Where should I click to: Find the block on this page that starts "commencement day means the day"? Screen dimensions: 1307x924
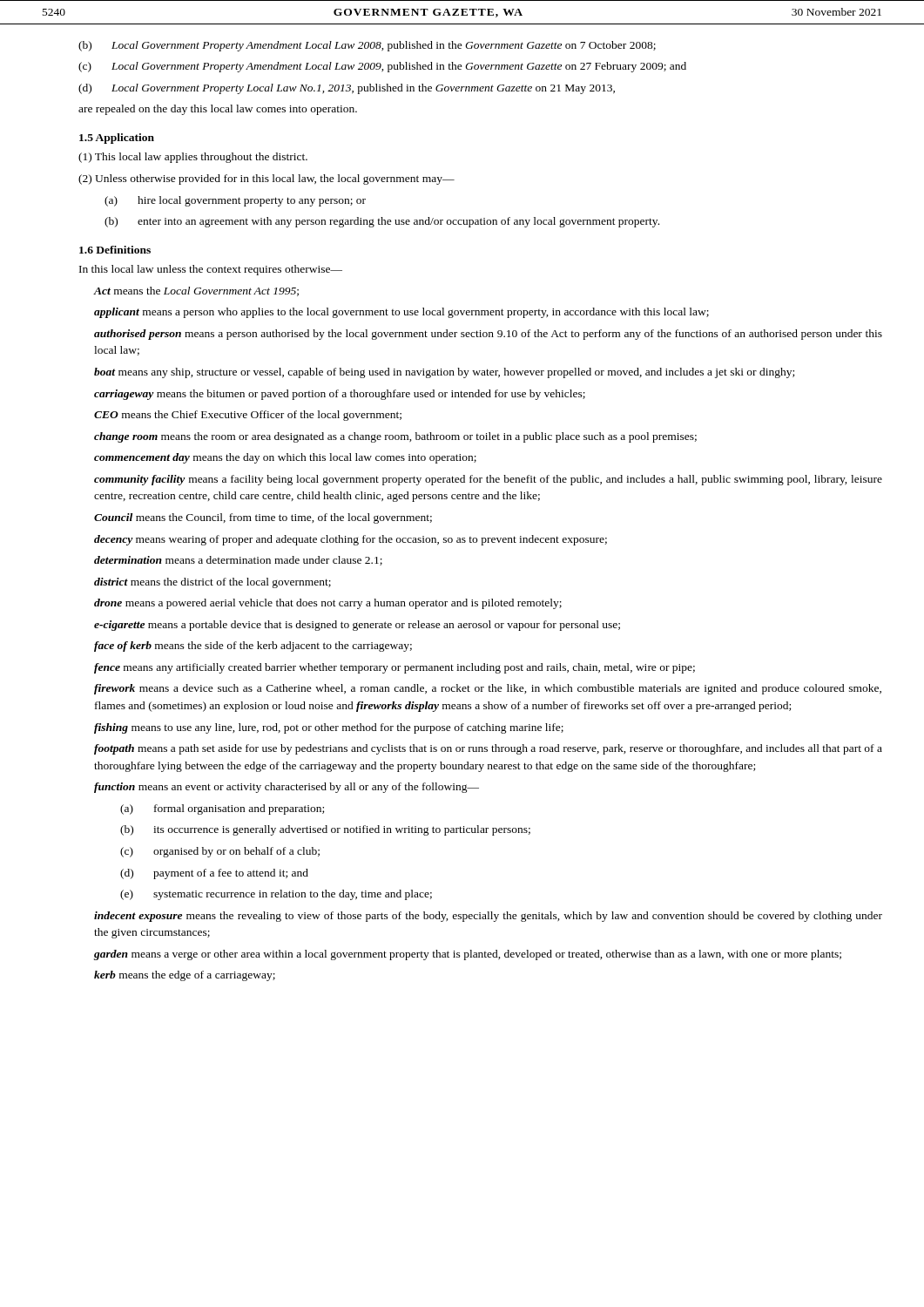click(480, 457)
